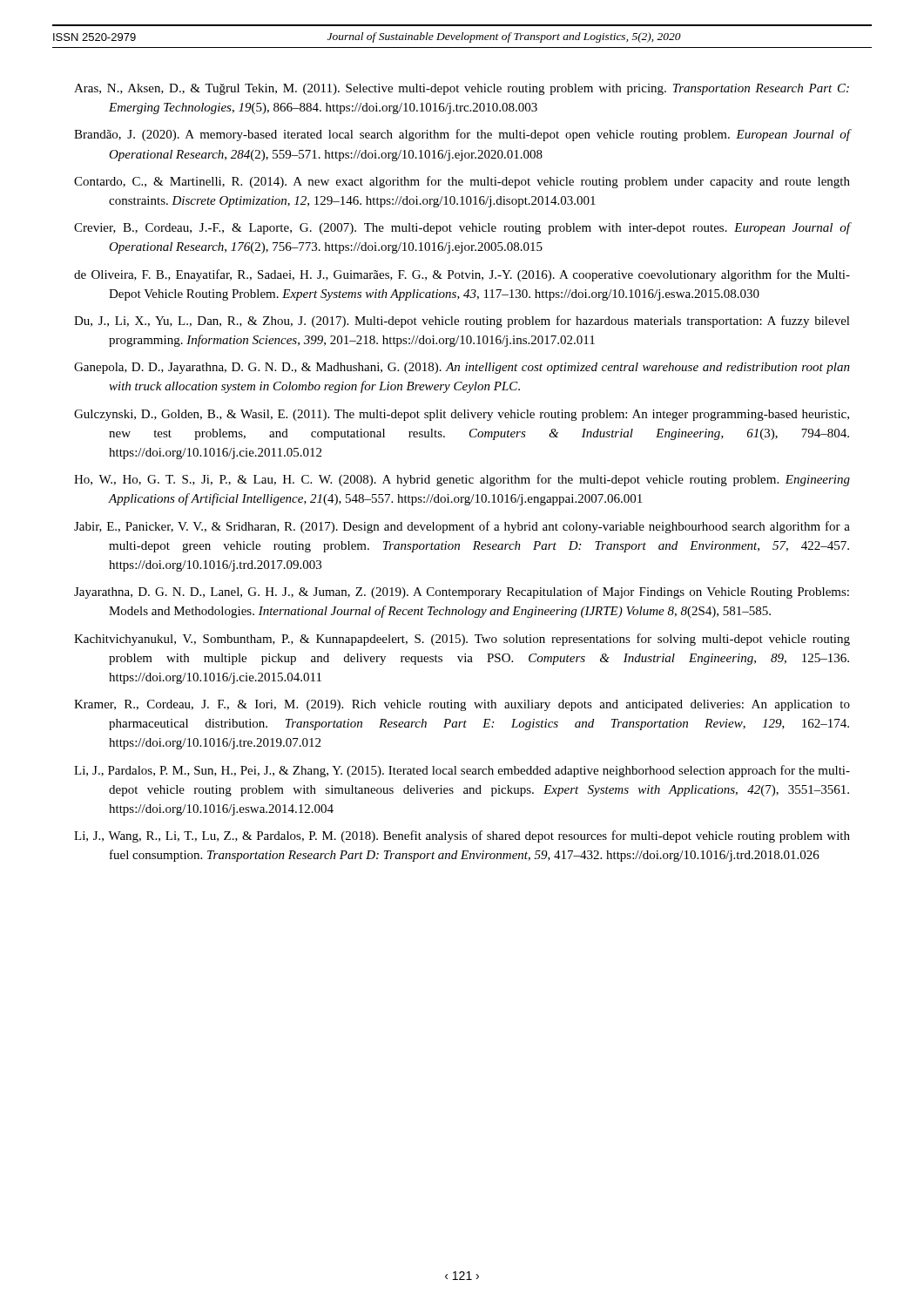Screen dimensions: 1307x924
Task: Locate the text block starting "Li, J., Wang, R.,"
Action: tap(462, 845)
